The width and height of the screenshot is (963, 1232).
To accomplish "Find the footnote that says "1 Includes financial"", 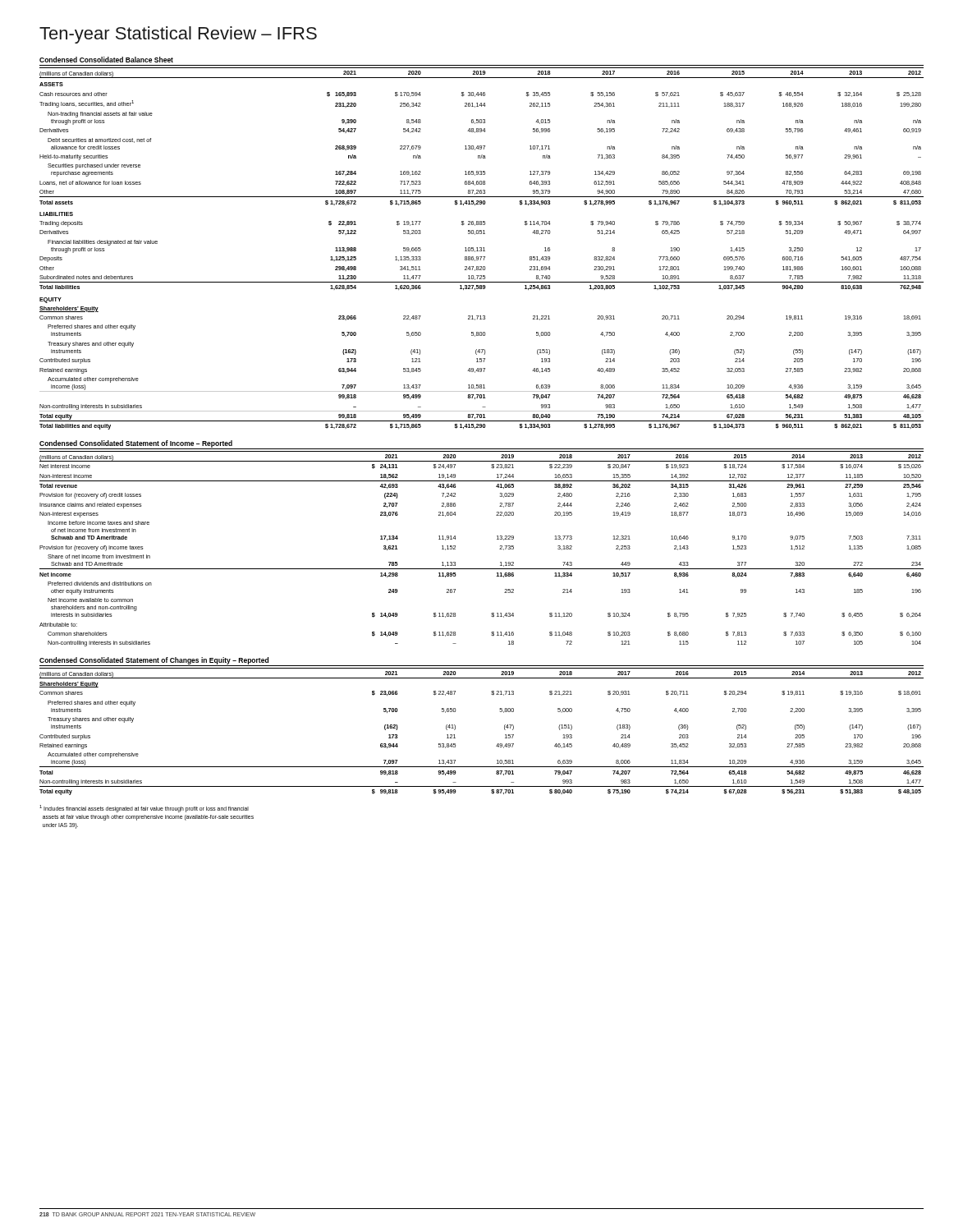I will 147,816.
